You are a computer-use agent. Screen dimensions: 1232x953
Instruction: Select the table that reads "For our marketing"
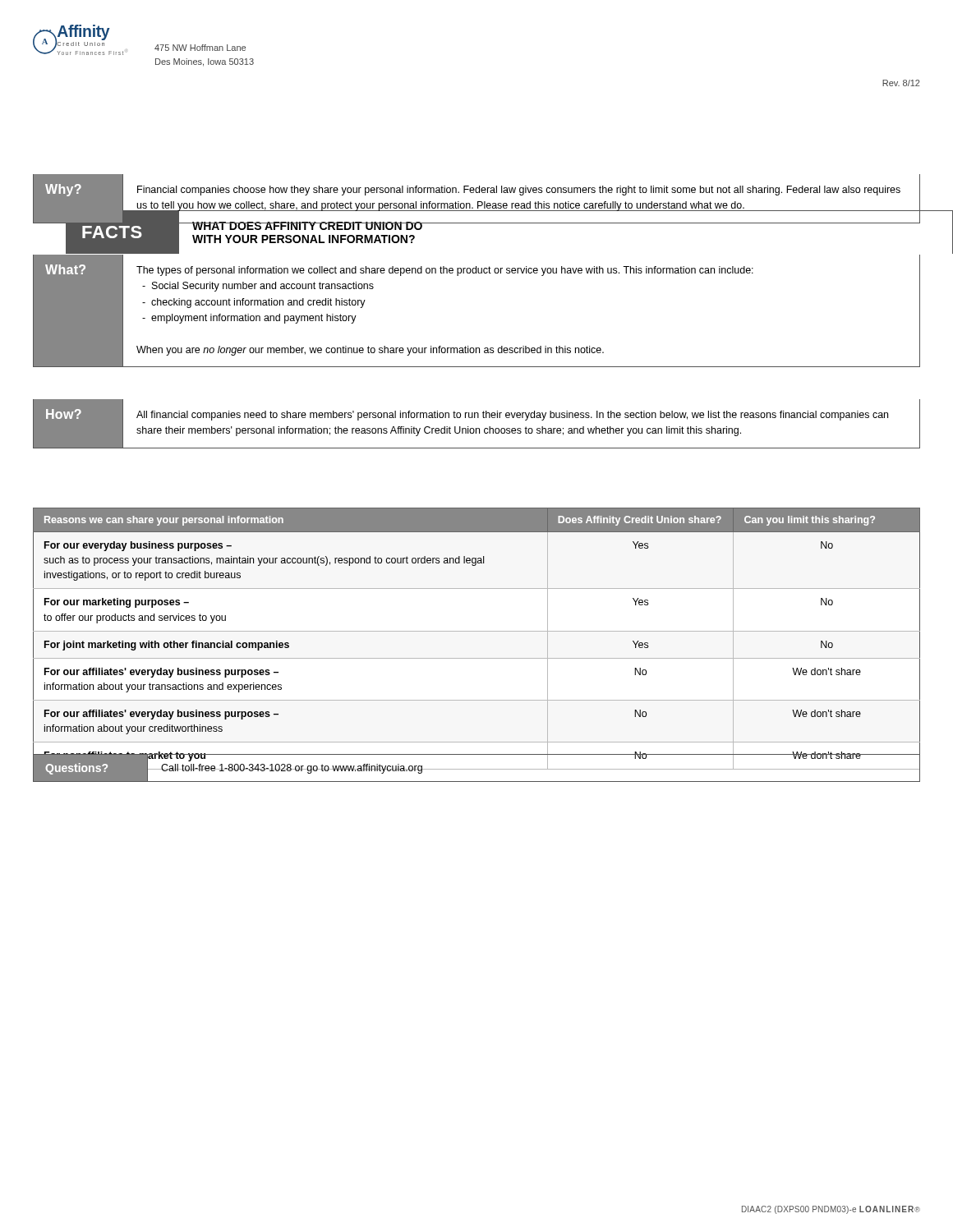click(476, 639)
